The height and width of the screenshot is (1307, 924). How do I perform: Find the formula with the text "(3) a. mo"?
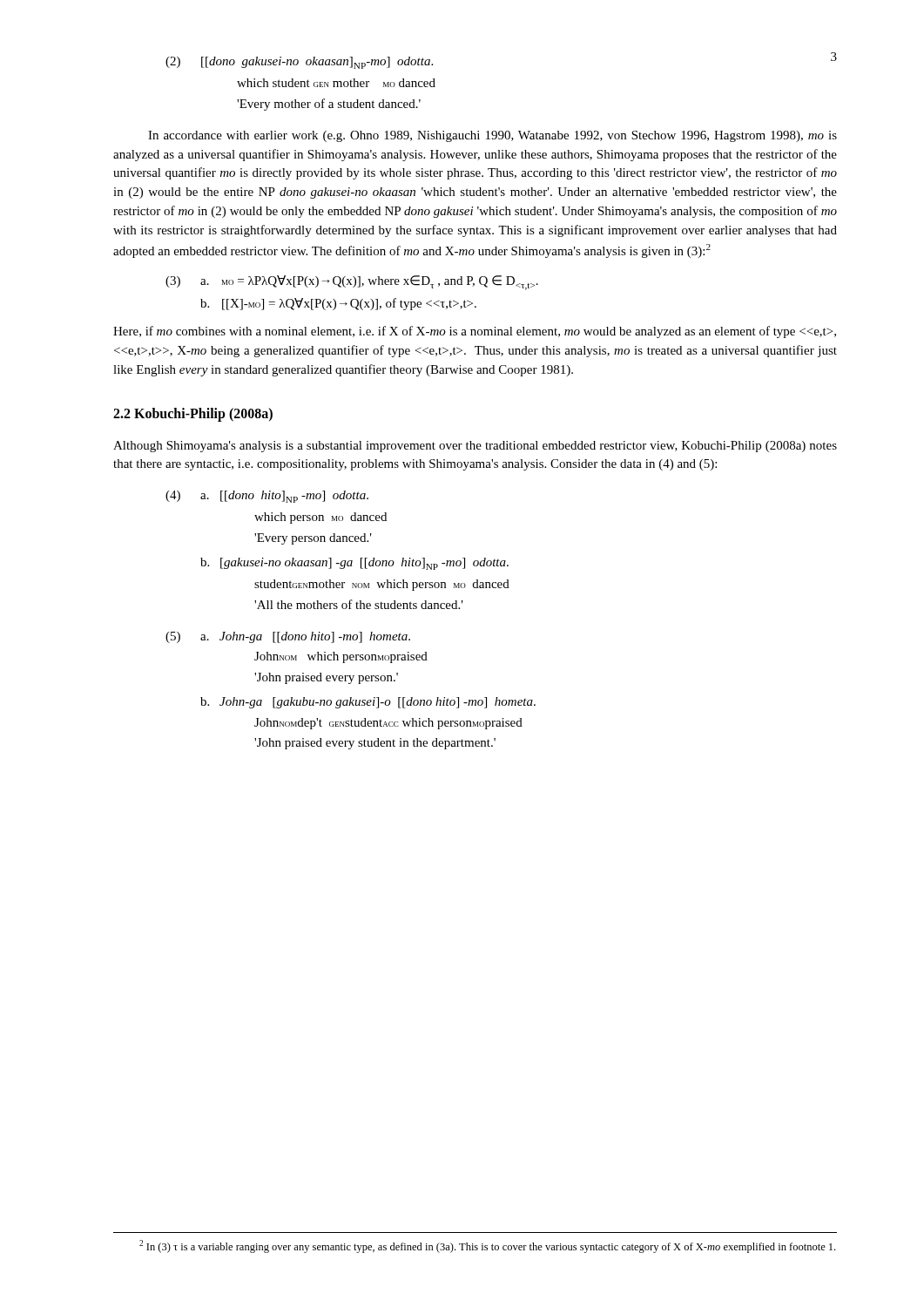(501, 293)
